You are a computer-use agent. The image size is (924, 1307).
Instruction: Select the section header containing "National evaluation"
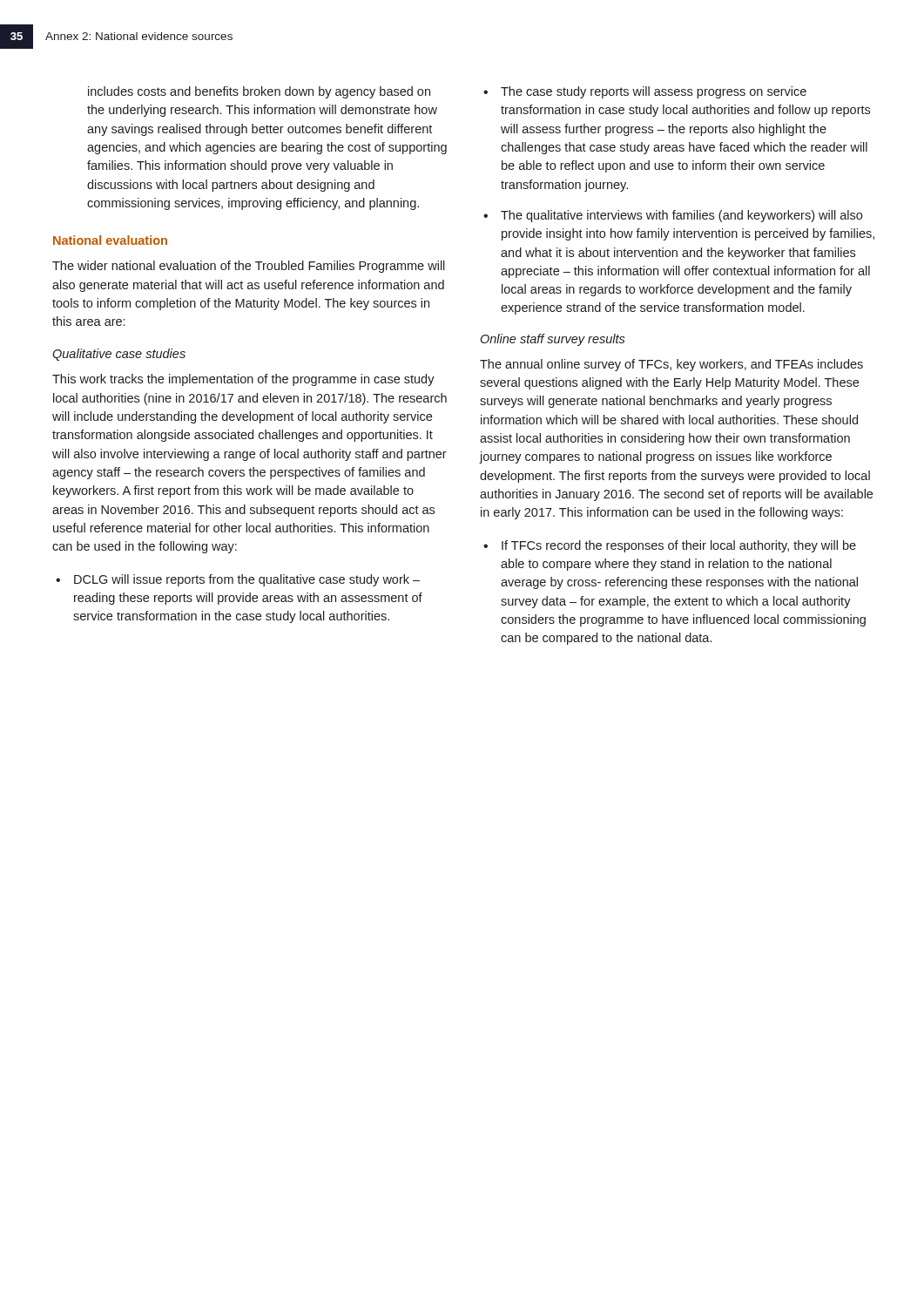[110, 241]
